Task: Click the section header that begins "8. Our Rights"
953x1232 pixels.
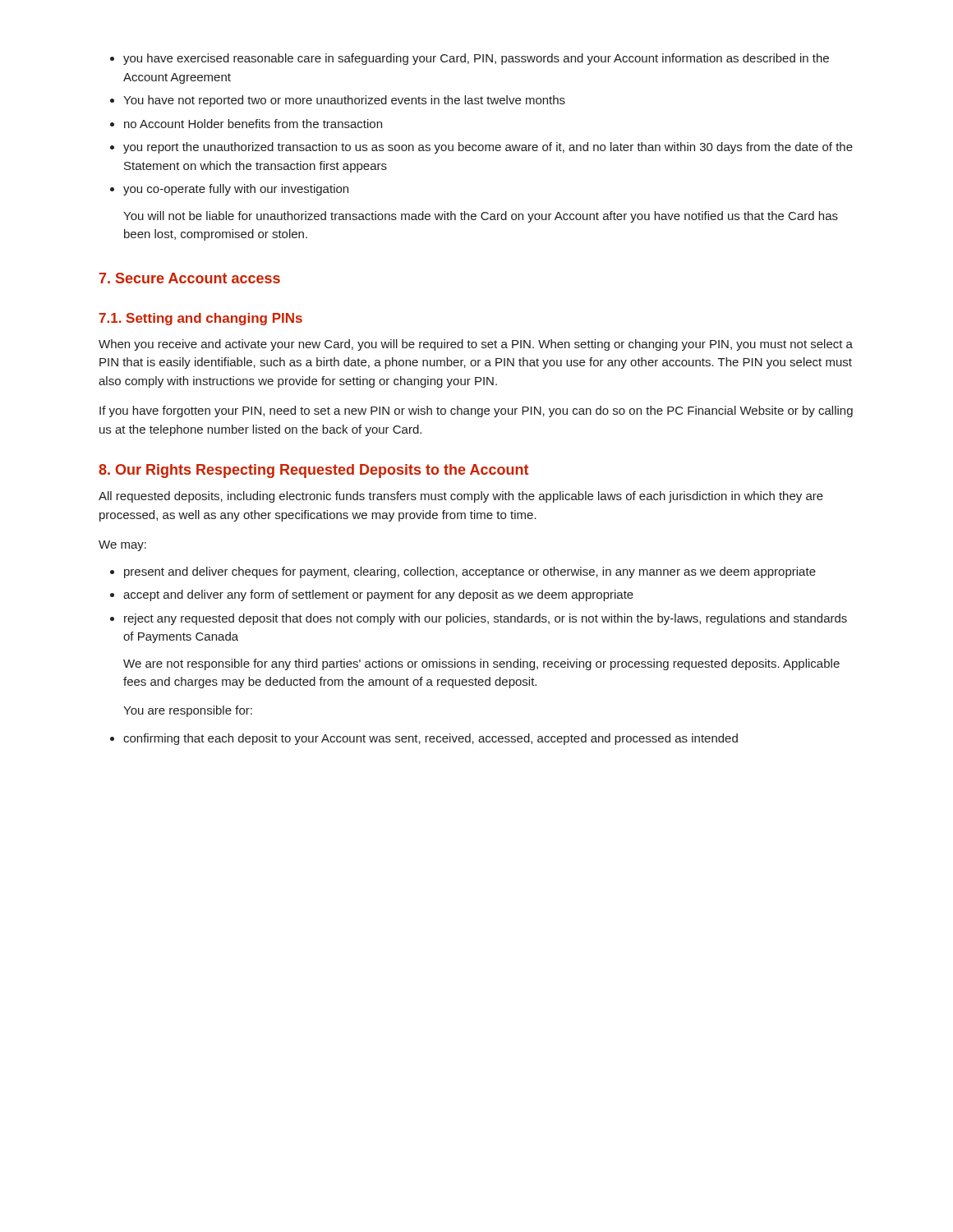Action: [x=314, y=470]
